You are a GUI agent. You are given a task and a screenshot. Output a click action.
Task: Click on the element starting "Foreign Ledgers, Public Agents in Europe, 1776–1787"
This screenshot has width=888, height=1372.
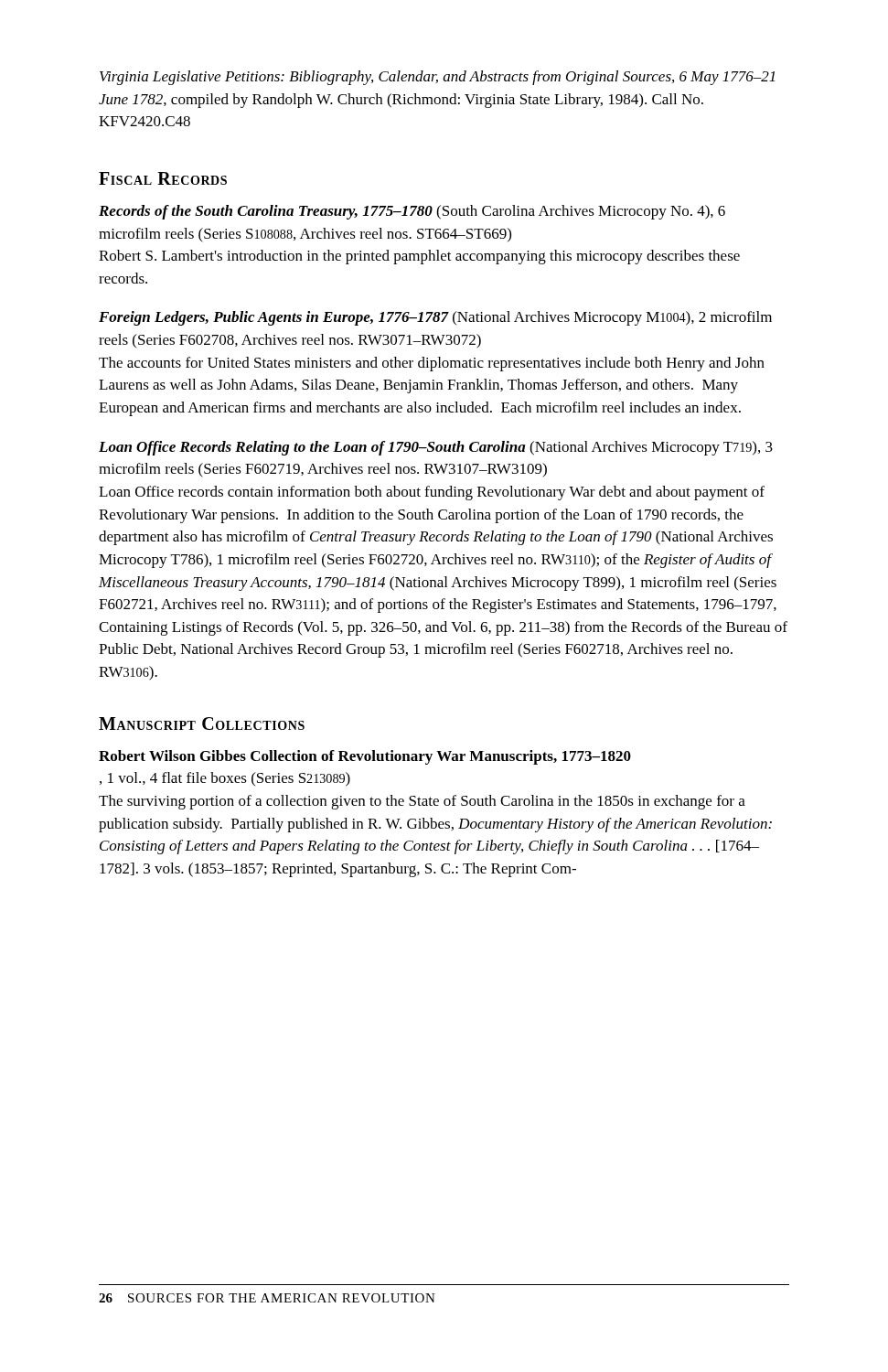pos(444,364)
